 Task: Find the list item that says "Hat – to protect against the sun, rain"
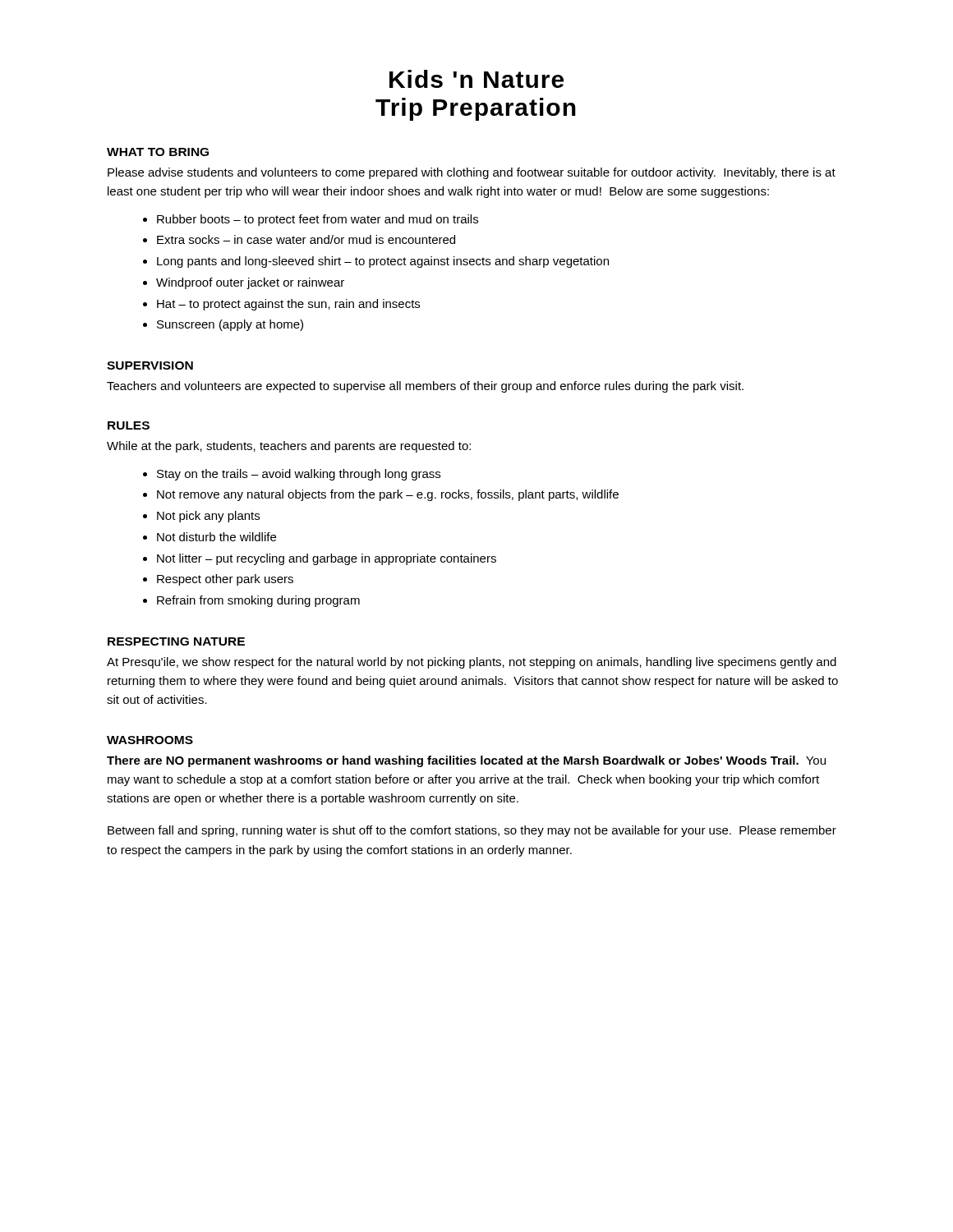click(288, 303)
